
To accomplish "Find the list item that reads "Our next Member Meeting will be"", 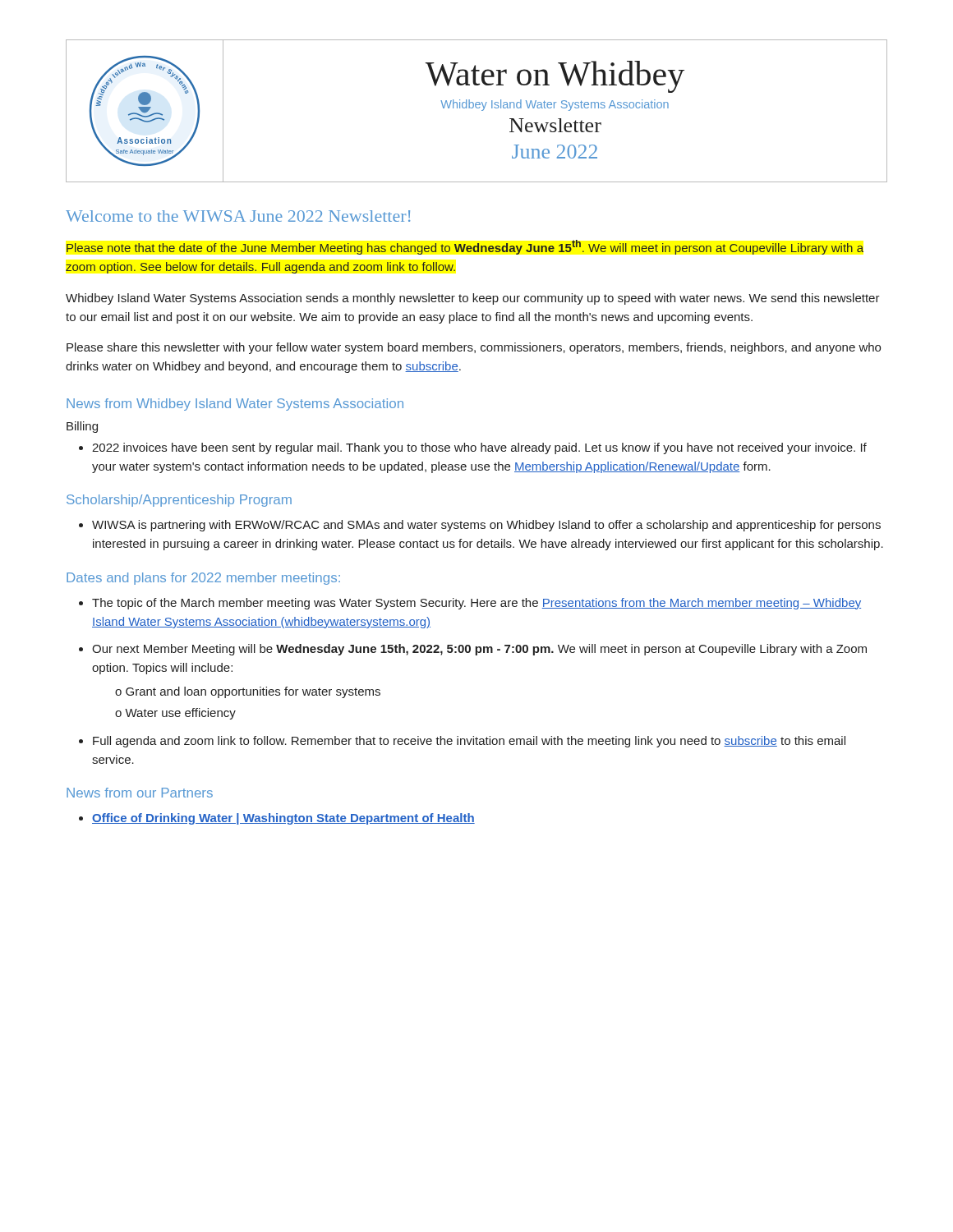I will point(479,650).
